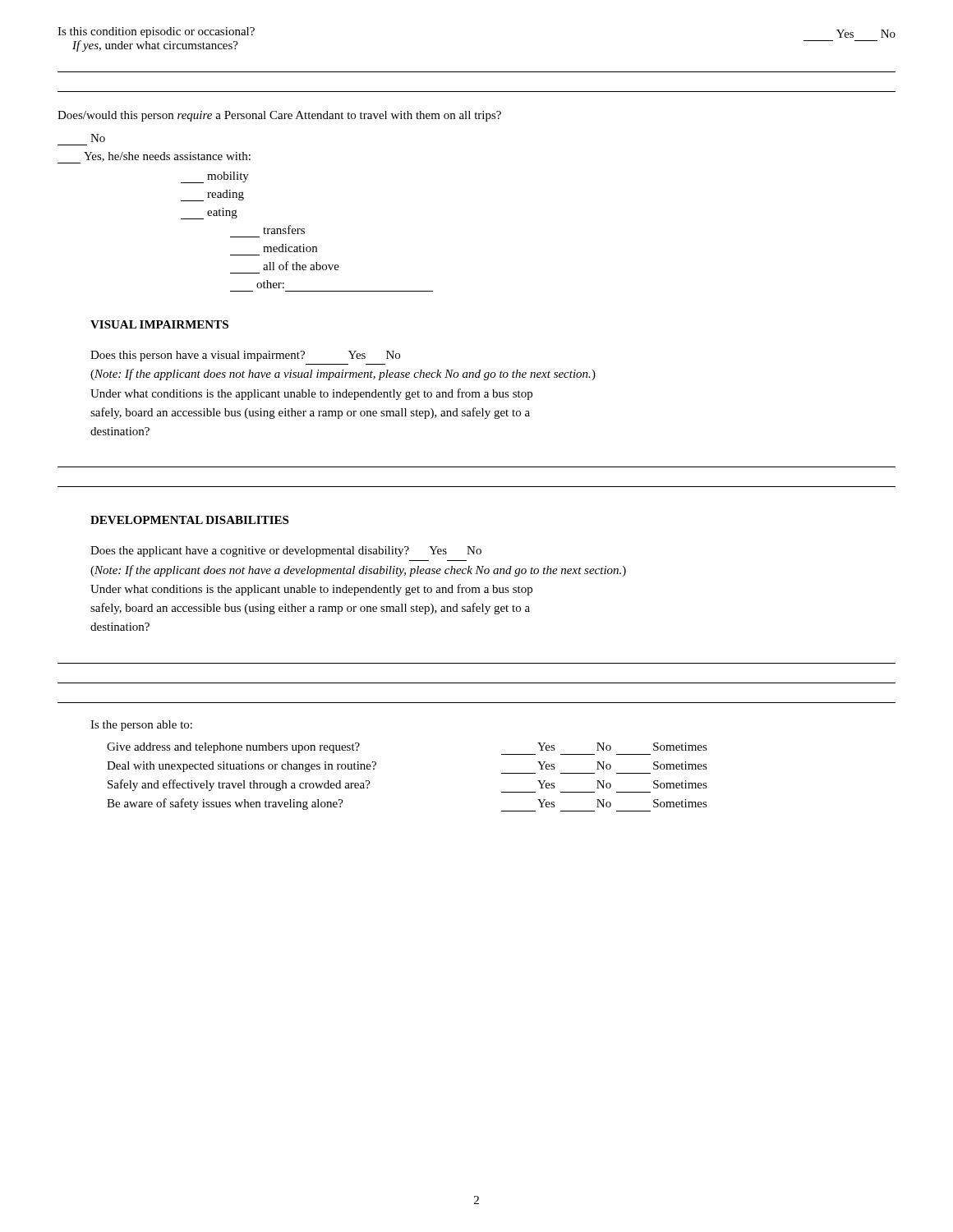This screenshot has width=953, height=1232.
Task: Locate the text block that says "Does the applicant have a cognitive"
Action: tap(358, 587)
